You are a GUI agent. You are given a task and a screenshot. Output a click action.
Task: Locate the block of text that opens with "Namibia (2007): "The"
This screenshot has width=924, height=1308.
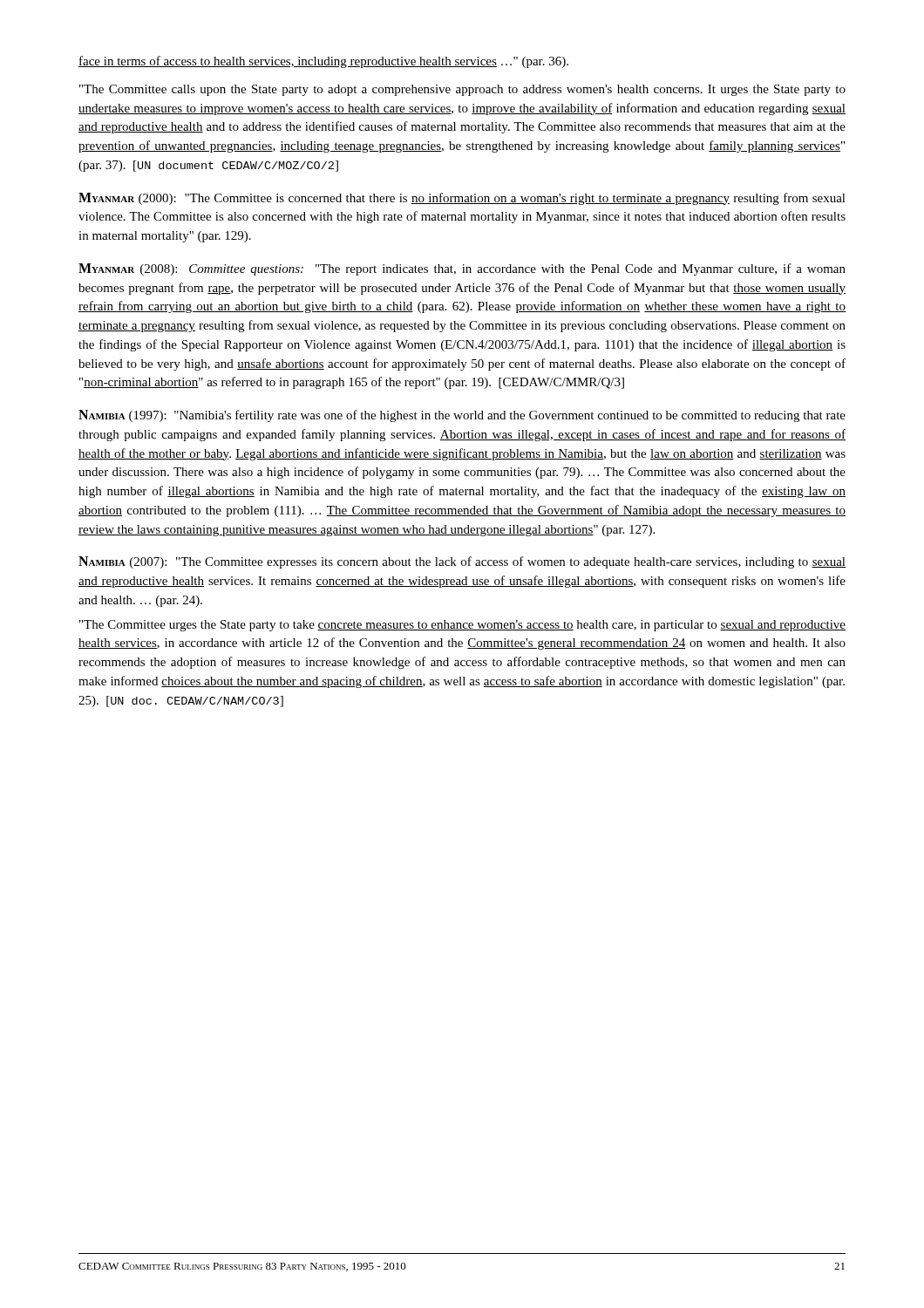click(x=462, y=581)
